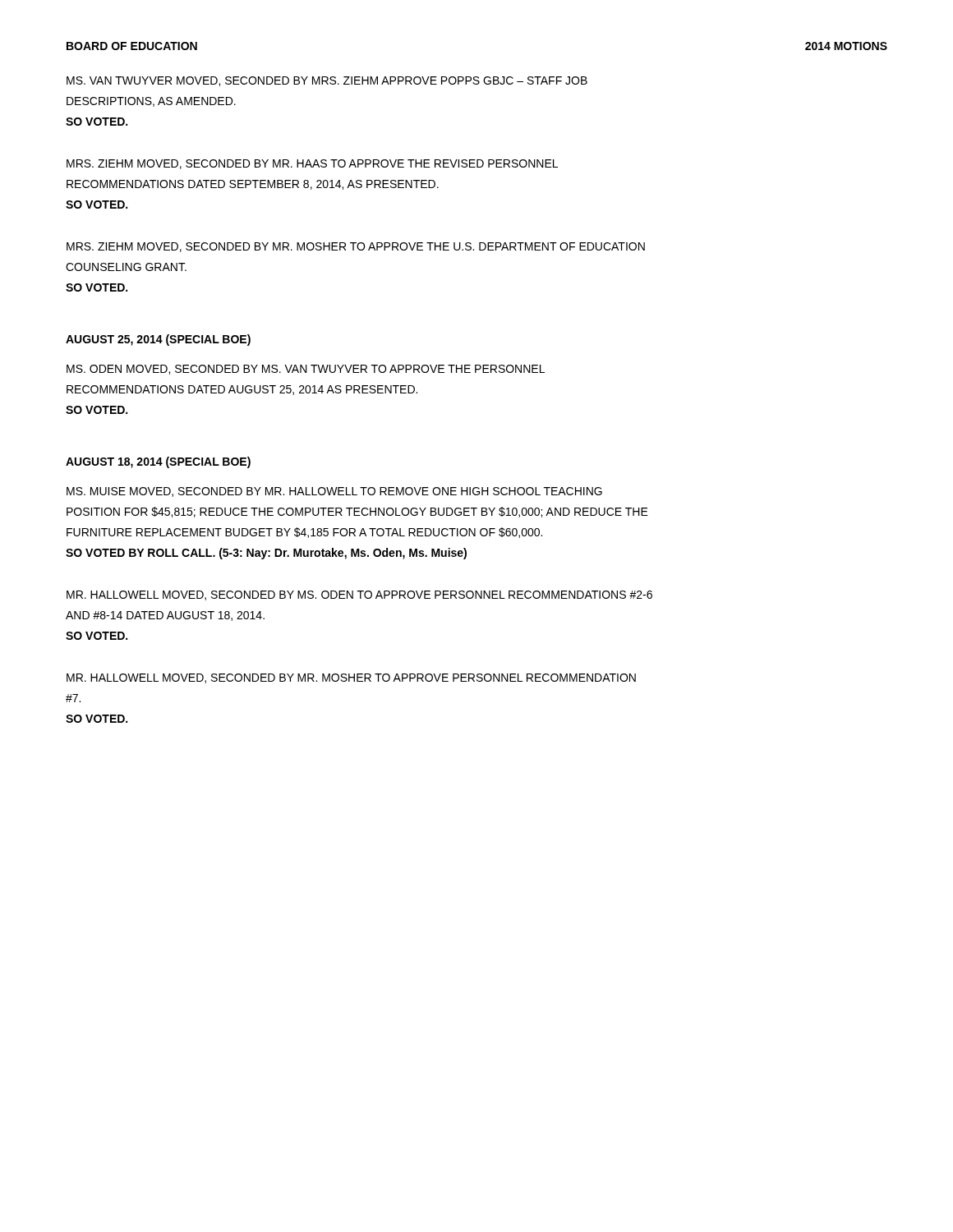The width and height of the screenshot is (953, 1232).
Task: Select the text block that reads "MS. ODEN MOVED,"
Action: click(x=306, y=370)
